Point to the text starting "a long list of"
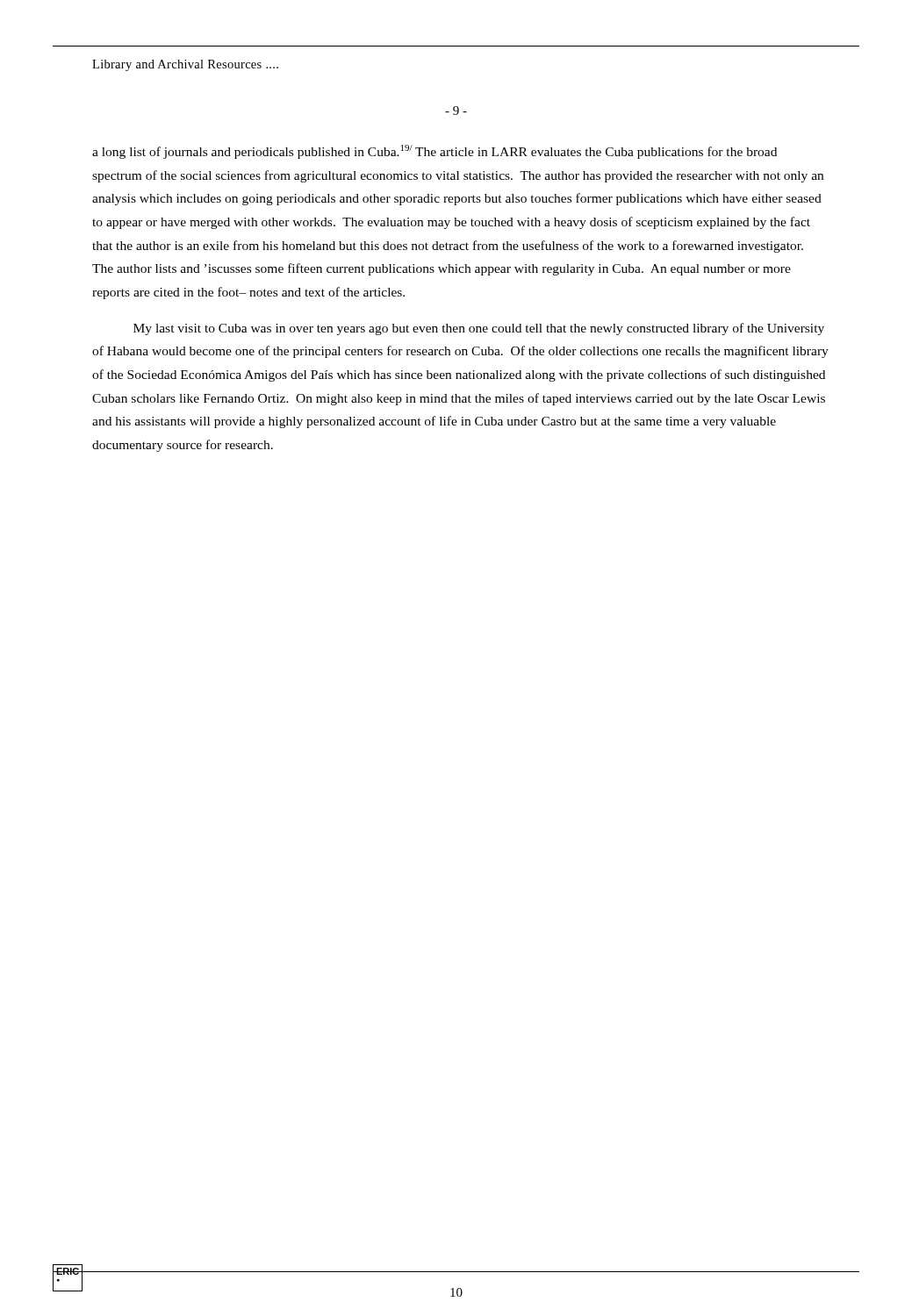The image size is (912, 1316). [434, 152]
